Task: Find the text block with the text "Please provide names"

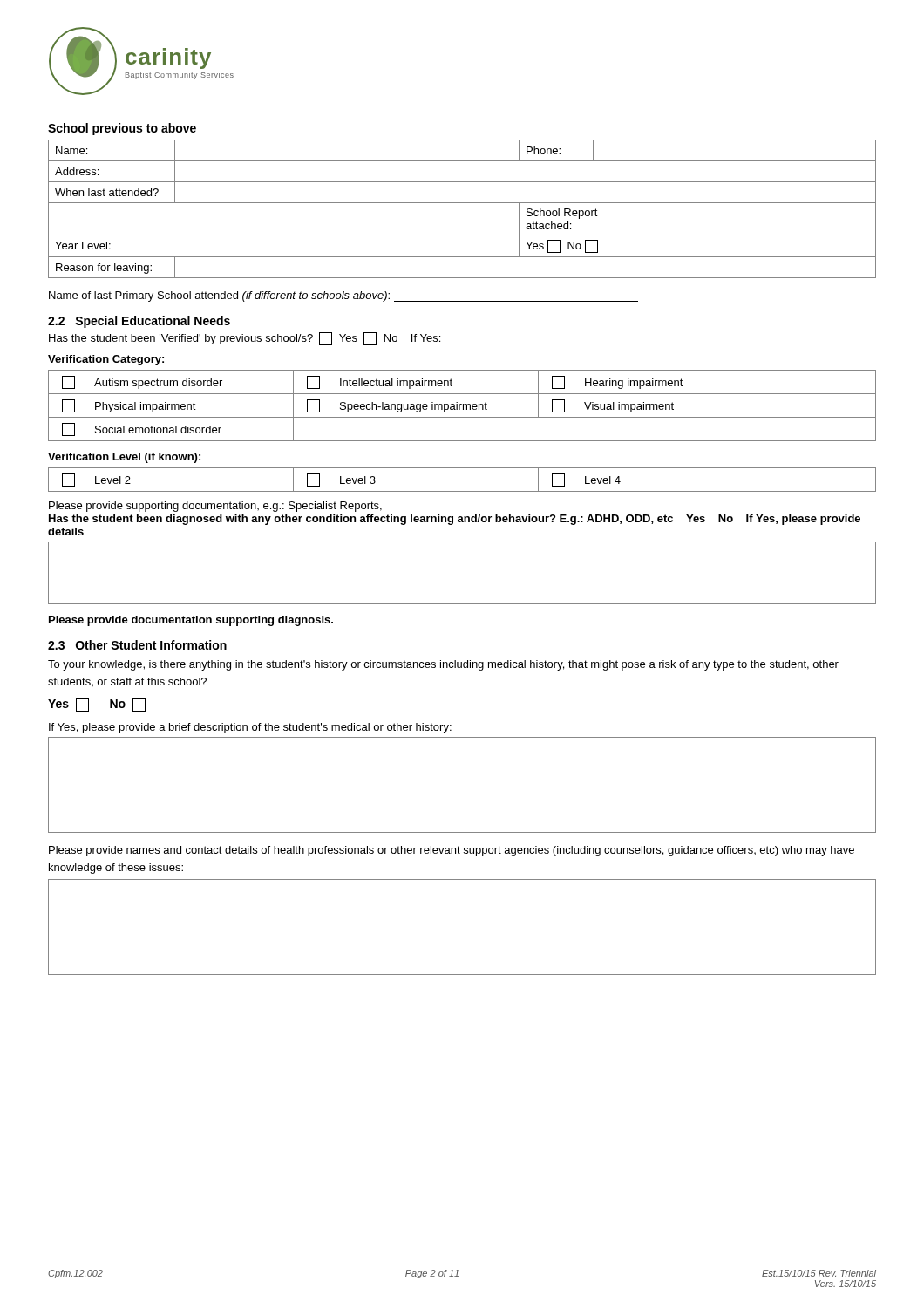Action: coord(451,858)
